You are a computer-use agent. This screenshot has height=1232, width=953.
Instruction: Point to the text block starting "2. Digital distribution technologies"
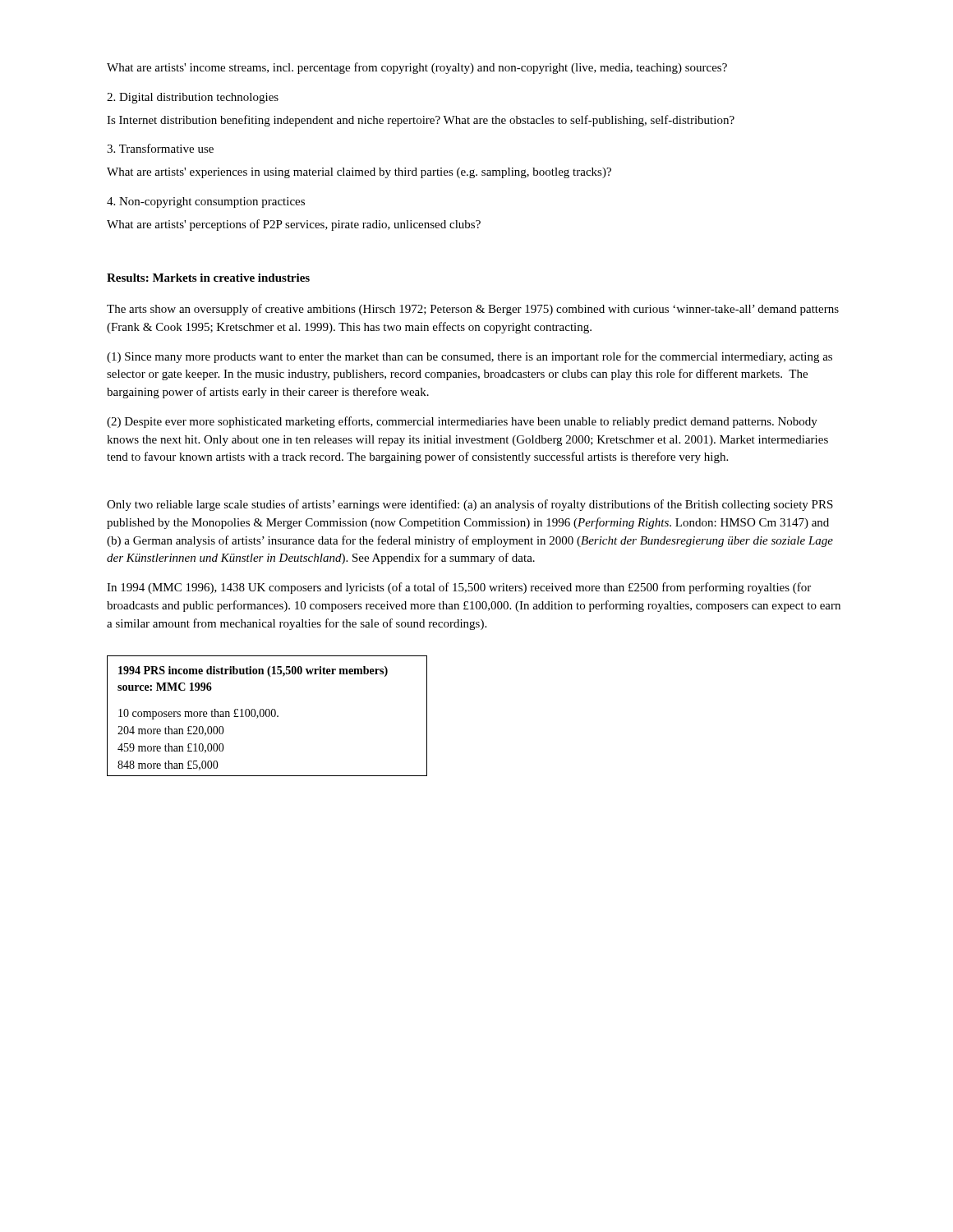click(x=193, y=98)
